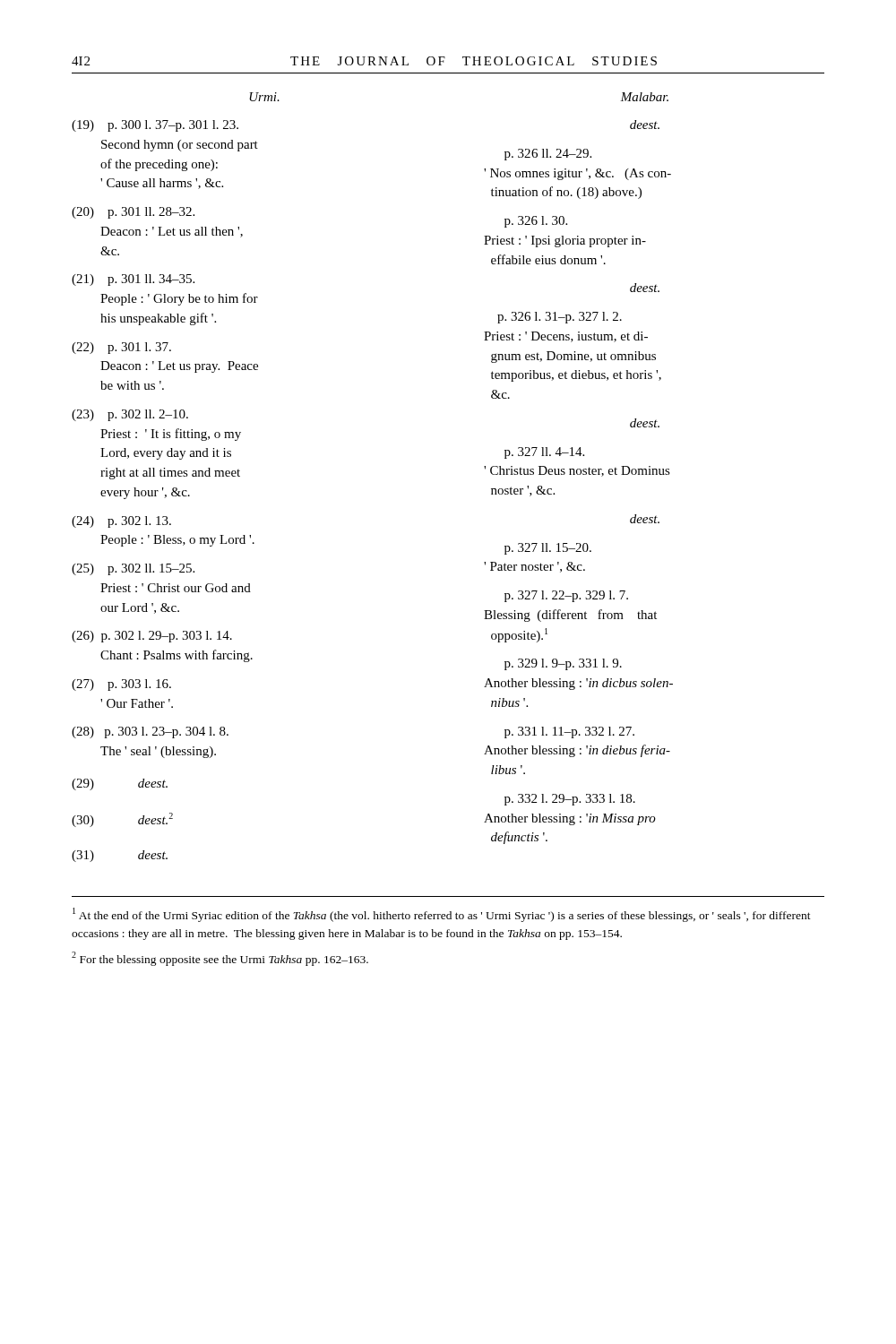Locate the text "(29) deest."

(149, 784)
